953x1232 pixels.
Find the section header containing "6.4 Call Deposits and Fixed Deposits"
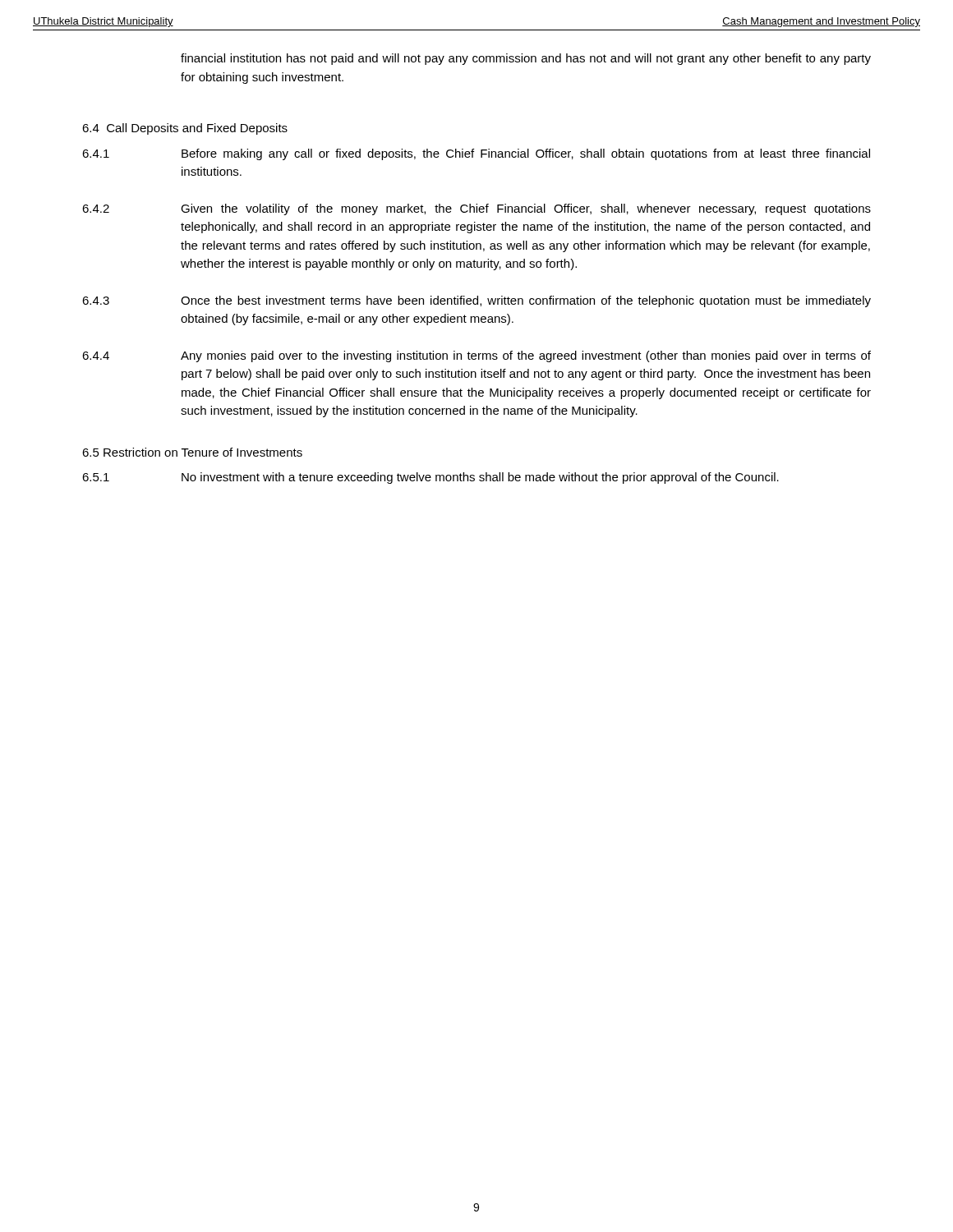coord(185,128)
